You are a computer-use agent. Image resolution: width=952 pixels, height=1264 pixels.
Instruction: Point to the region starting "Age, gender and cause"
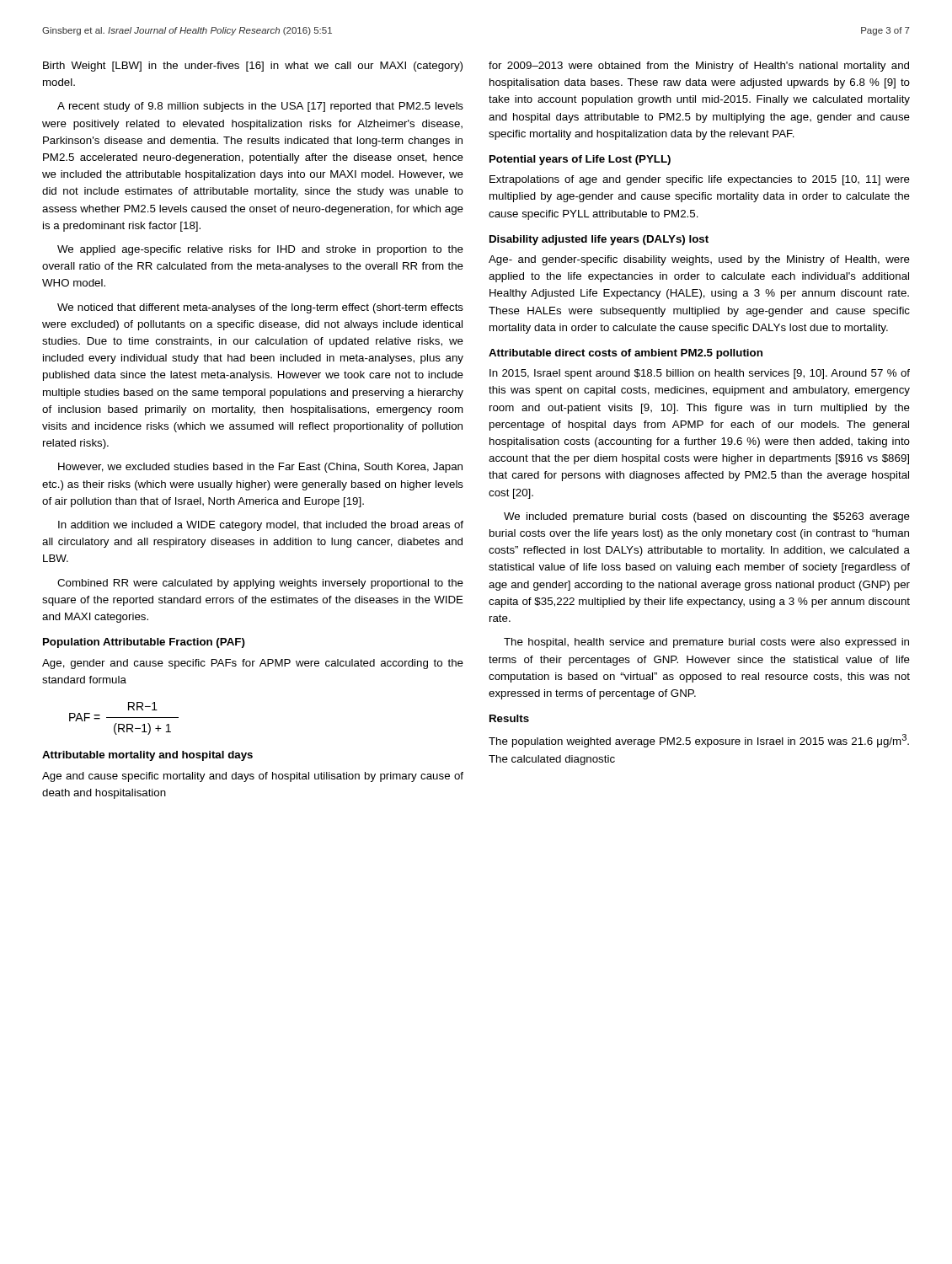253,671
